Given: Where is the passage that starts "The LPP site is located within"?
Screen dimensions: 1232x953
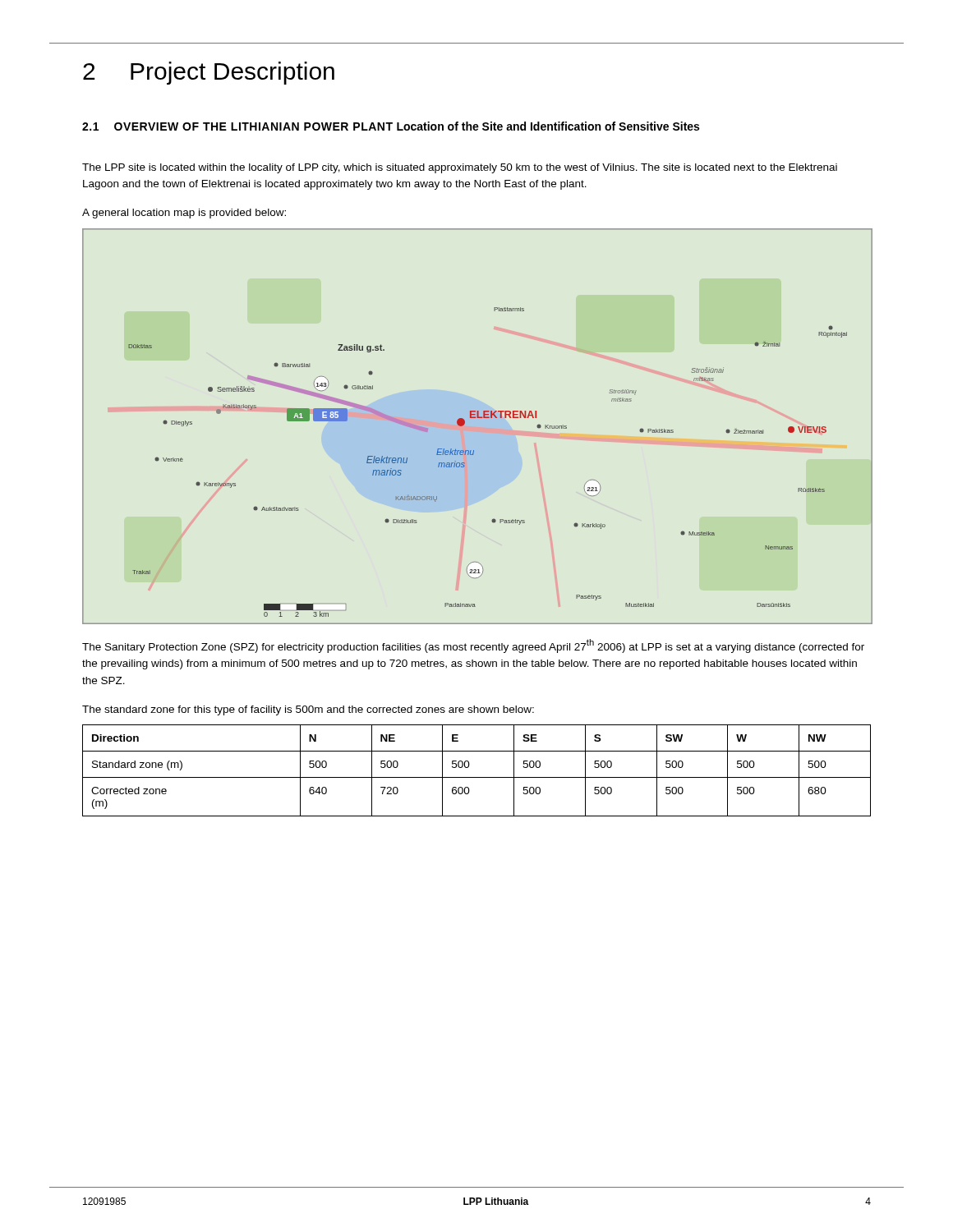Looking at the screenshot, I should (x=476, y=176).
